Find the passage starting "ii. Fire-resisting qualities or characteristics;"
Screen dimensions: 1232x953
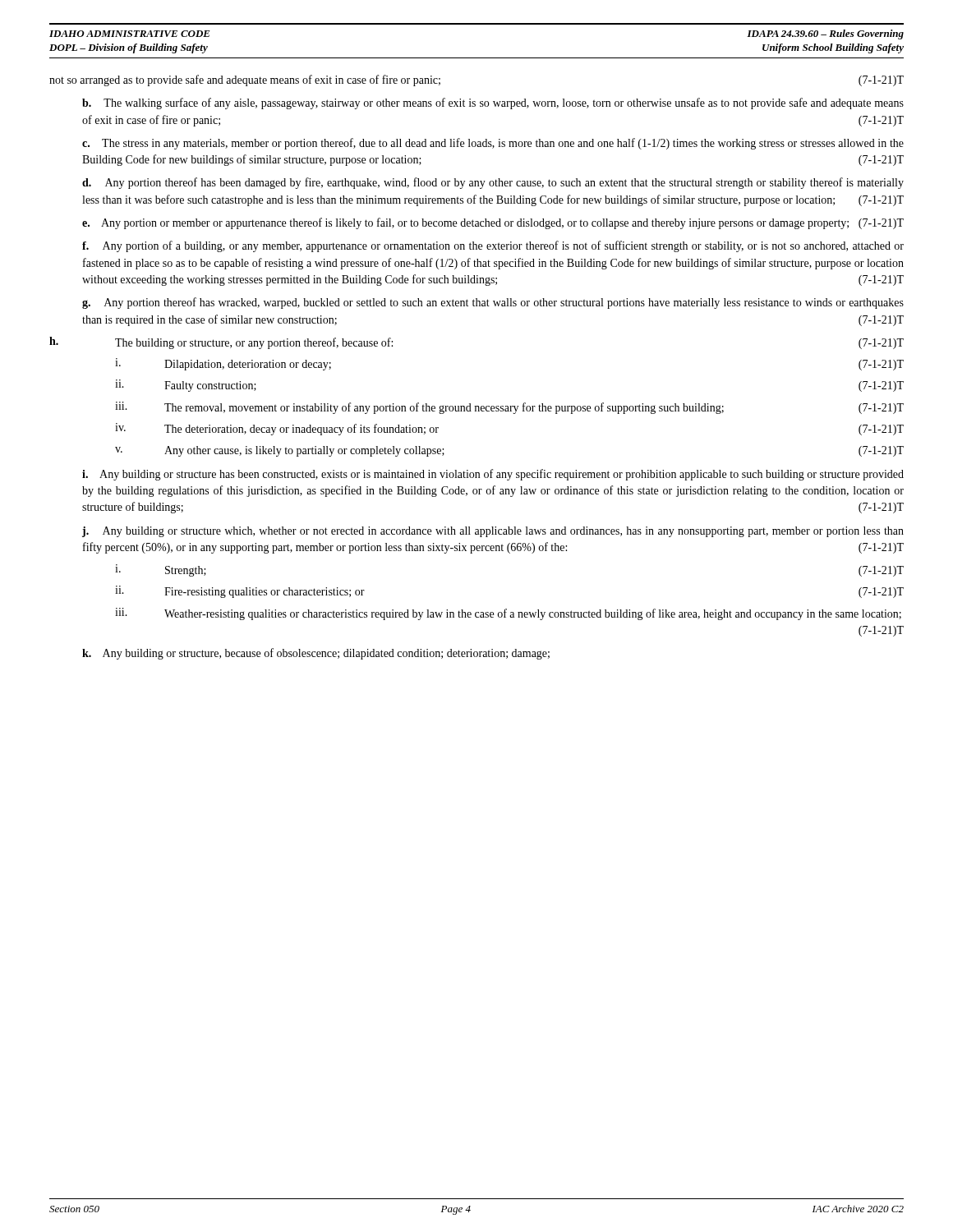click(x=265, y=592)
